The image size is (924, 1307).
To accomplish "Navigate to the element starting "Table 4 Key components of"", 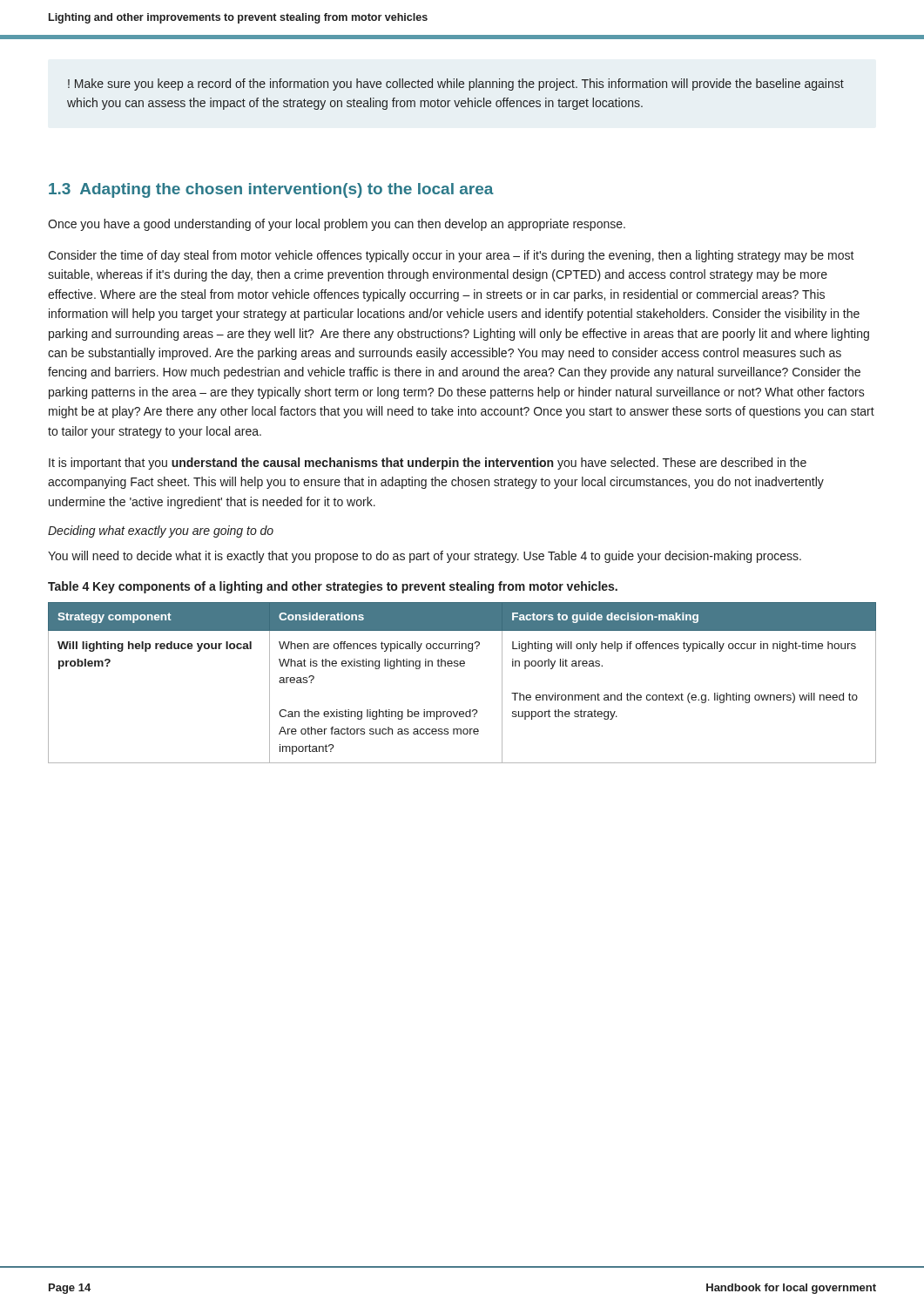I will pyautogui.click(x=333, y=586).
